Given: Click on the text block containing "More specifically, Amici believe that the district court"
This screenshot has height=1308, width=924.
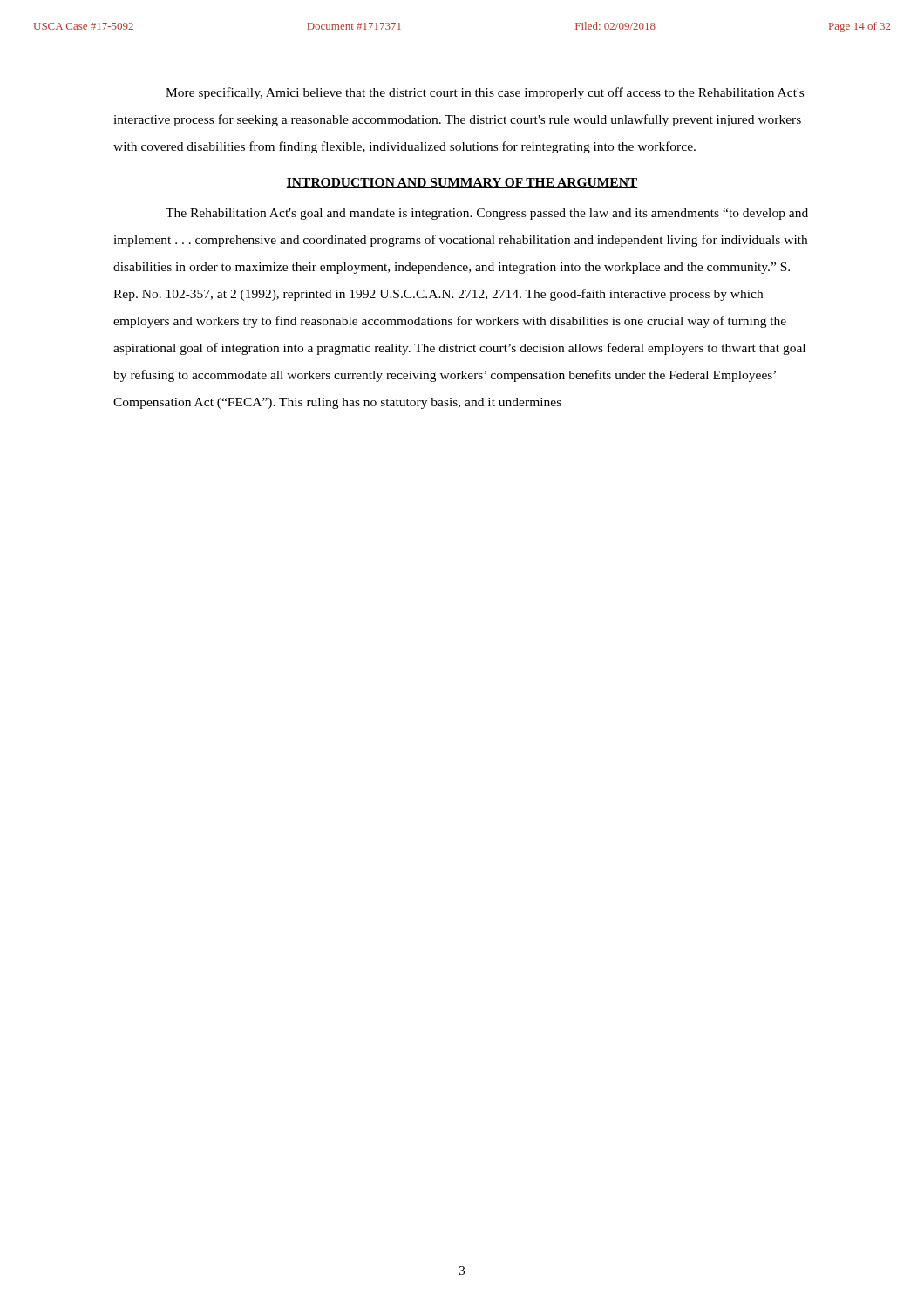Looking at the screenshot, I should coord(459,119).
